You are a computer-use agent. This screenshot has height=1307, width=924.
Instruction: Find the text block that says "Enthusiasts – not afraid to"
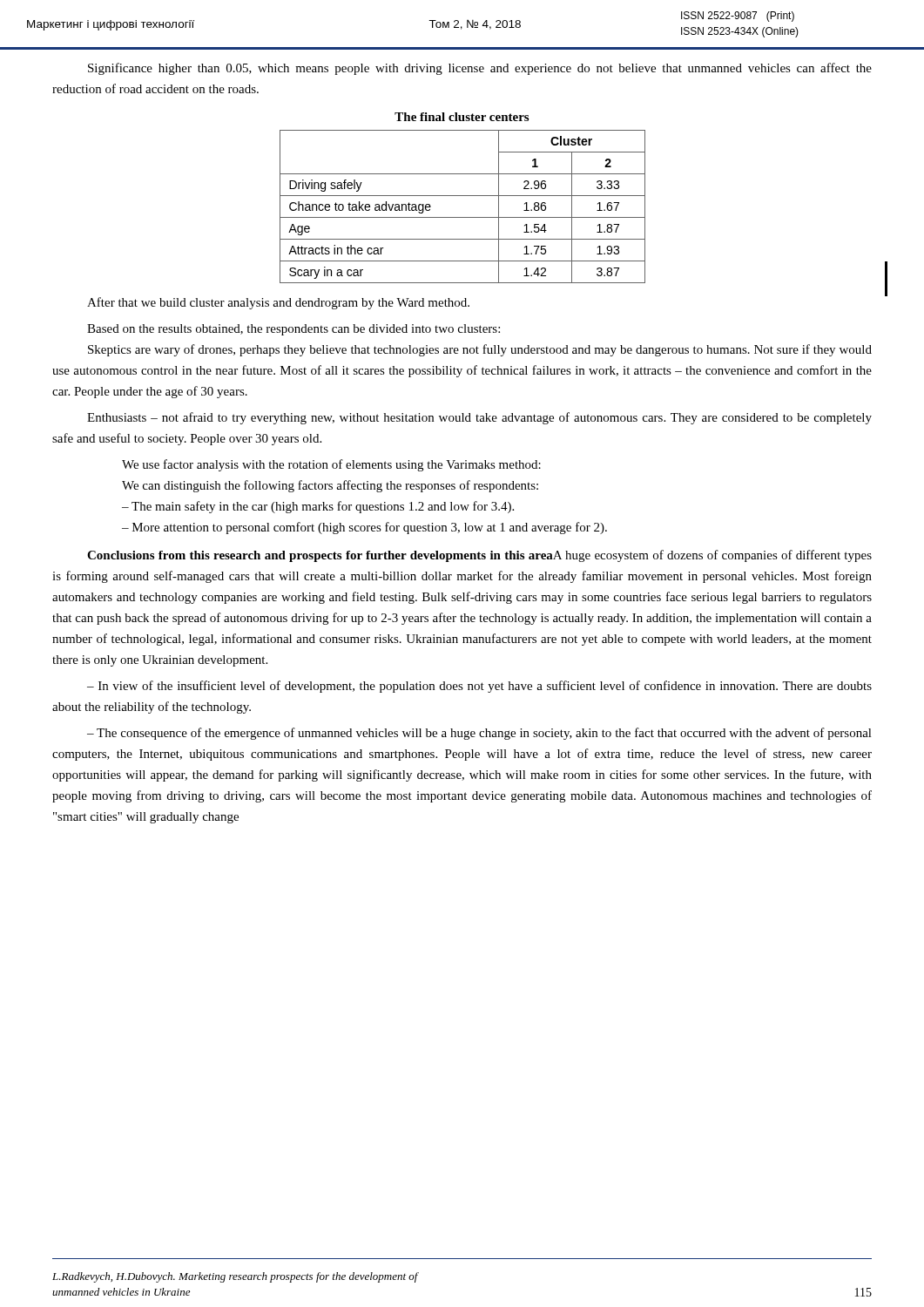(x=462, y=428)
